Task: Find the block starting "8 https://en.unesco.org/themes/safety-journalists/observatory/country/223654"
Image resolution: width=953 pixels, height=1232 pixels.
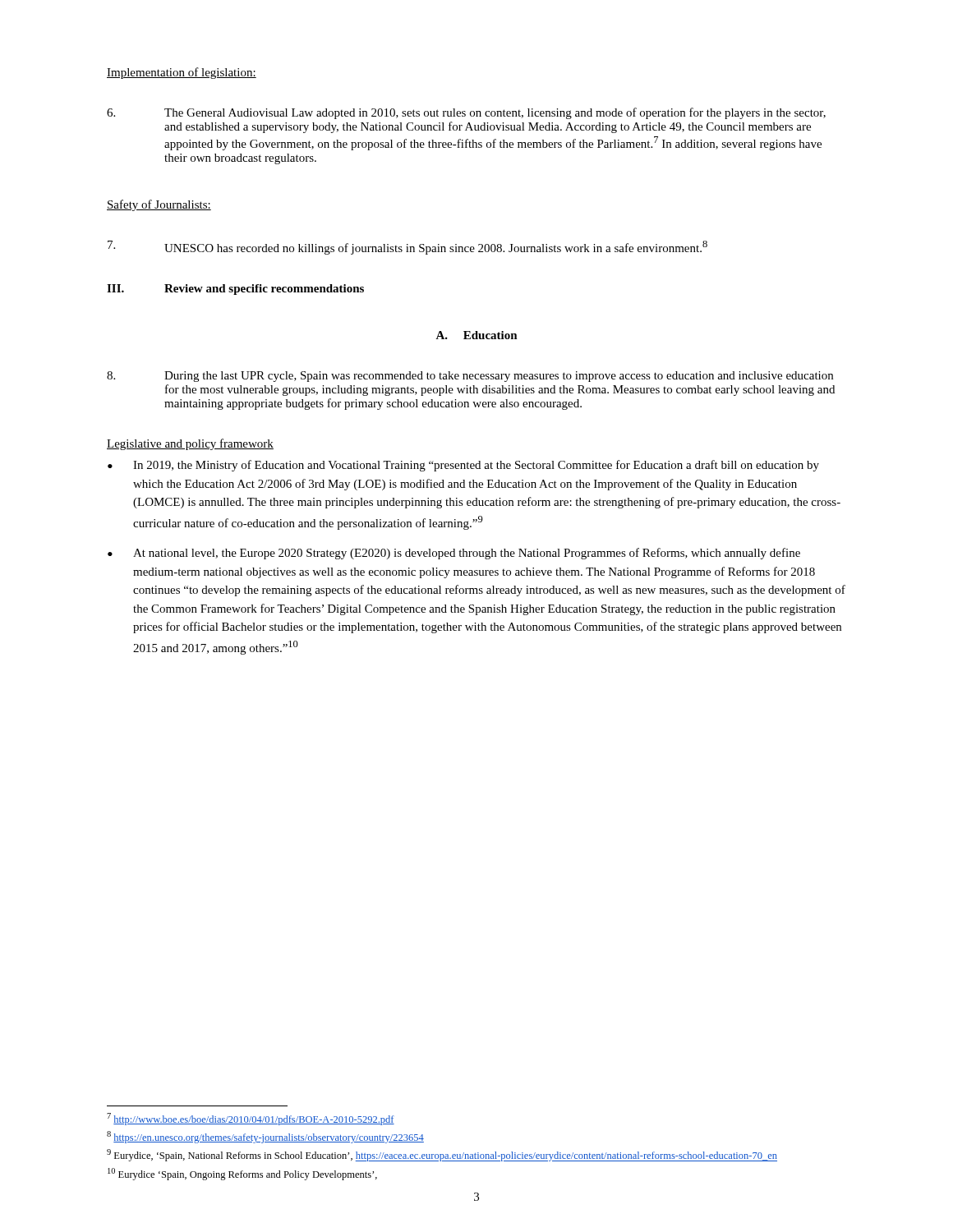Action: [265, 1137]
